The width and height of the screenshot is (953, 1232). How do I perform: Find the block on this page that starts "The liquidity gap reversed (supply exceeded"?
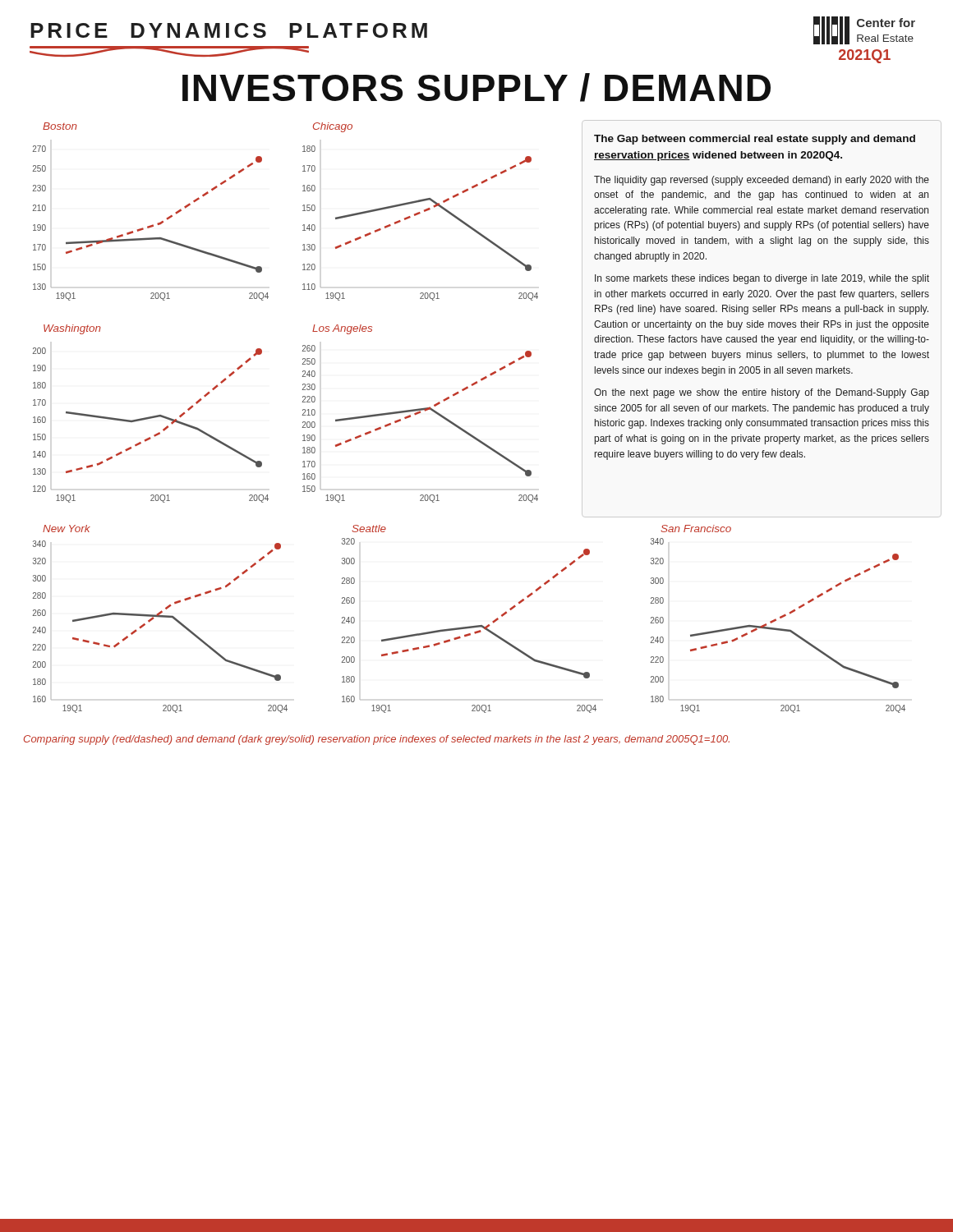(762, 218)
